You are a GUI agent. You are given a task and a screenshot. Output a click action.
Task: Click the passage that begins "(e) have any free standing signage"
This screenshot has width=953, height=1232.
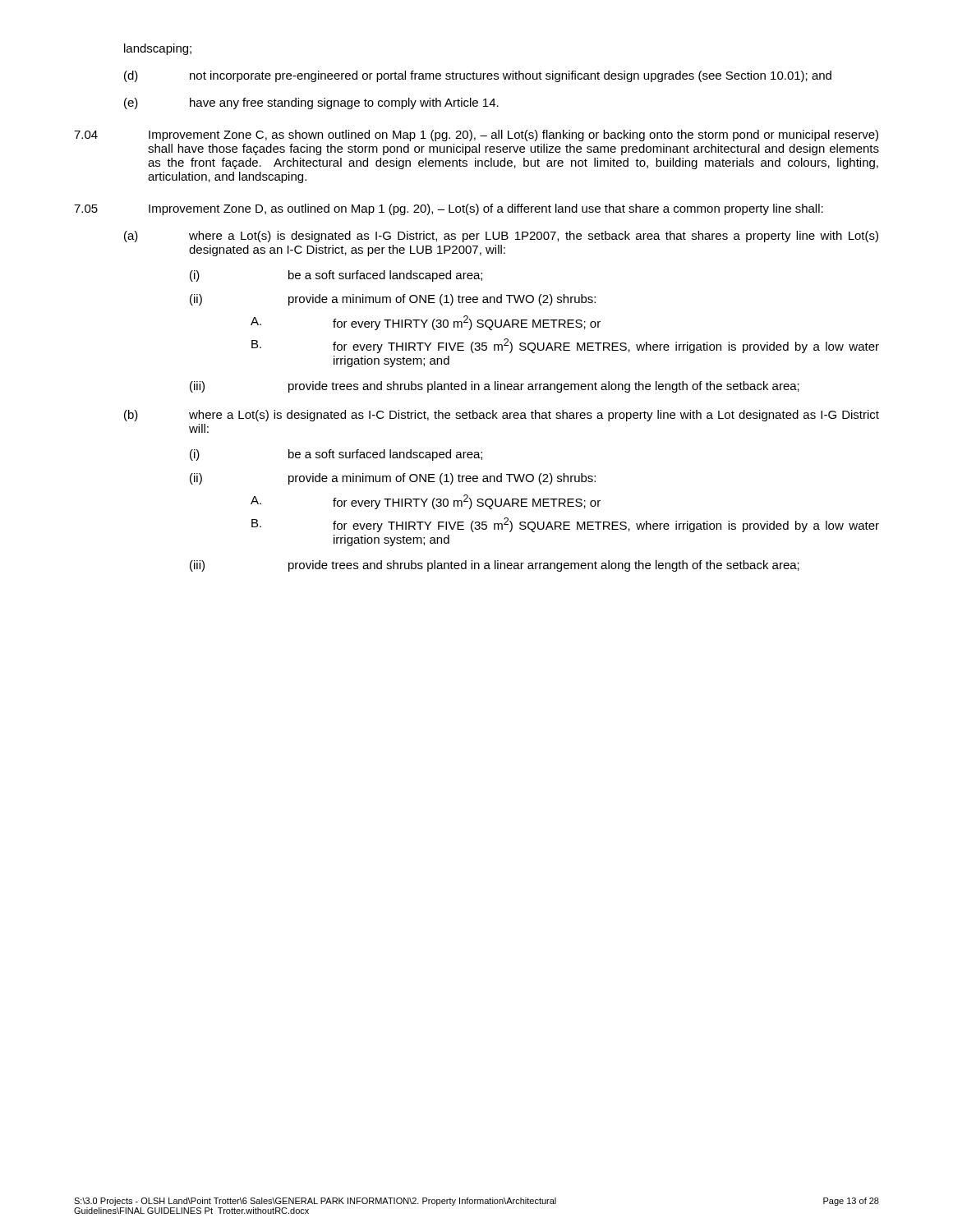point(476,102)
